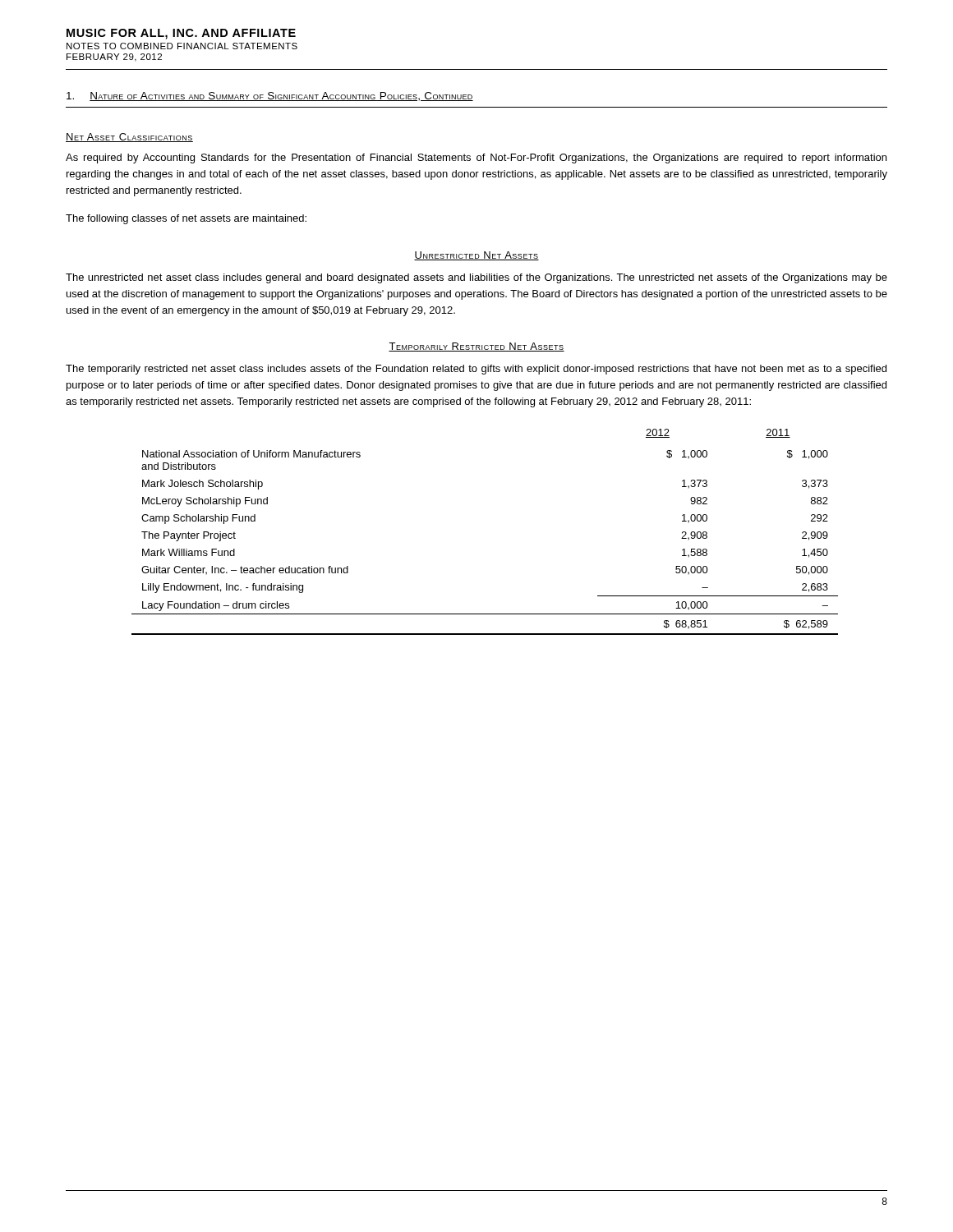This screenshot has height=1232, width=953.
Task: Where does it say "Net Asset Classifications"?
Action: [129, 137]
